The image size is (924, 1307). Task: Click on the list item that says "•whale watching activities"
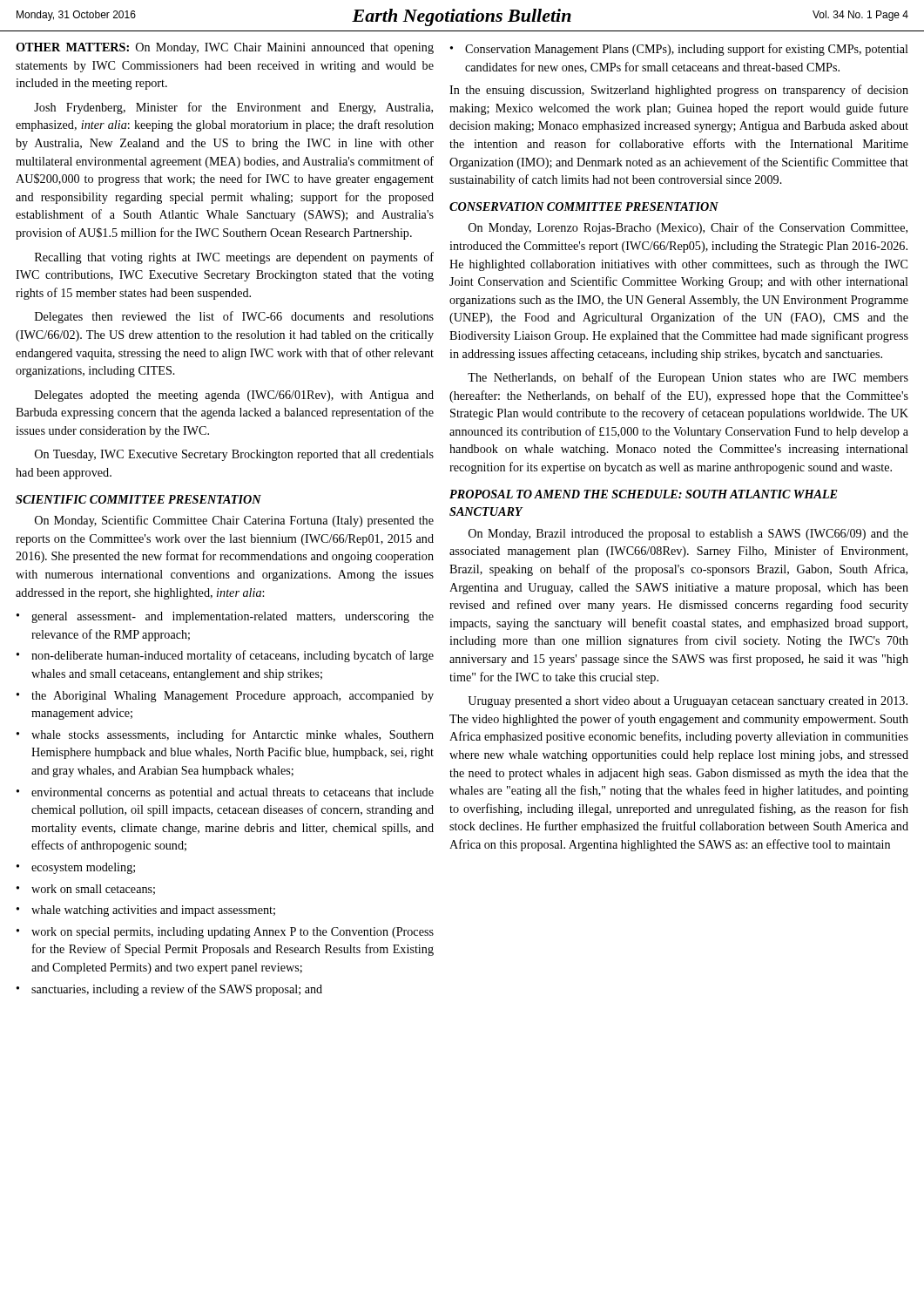tap(225, 910)
